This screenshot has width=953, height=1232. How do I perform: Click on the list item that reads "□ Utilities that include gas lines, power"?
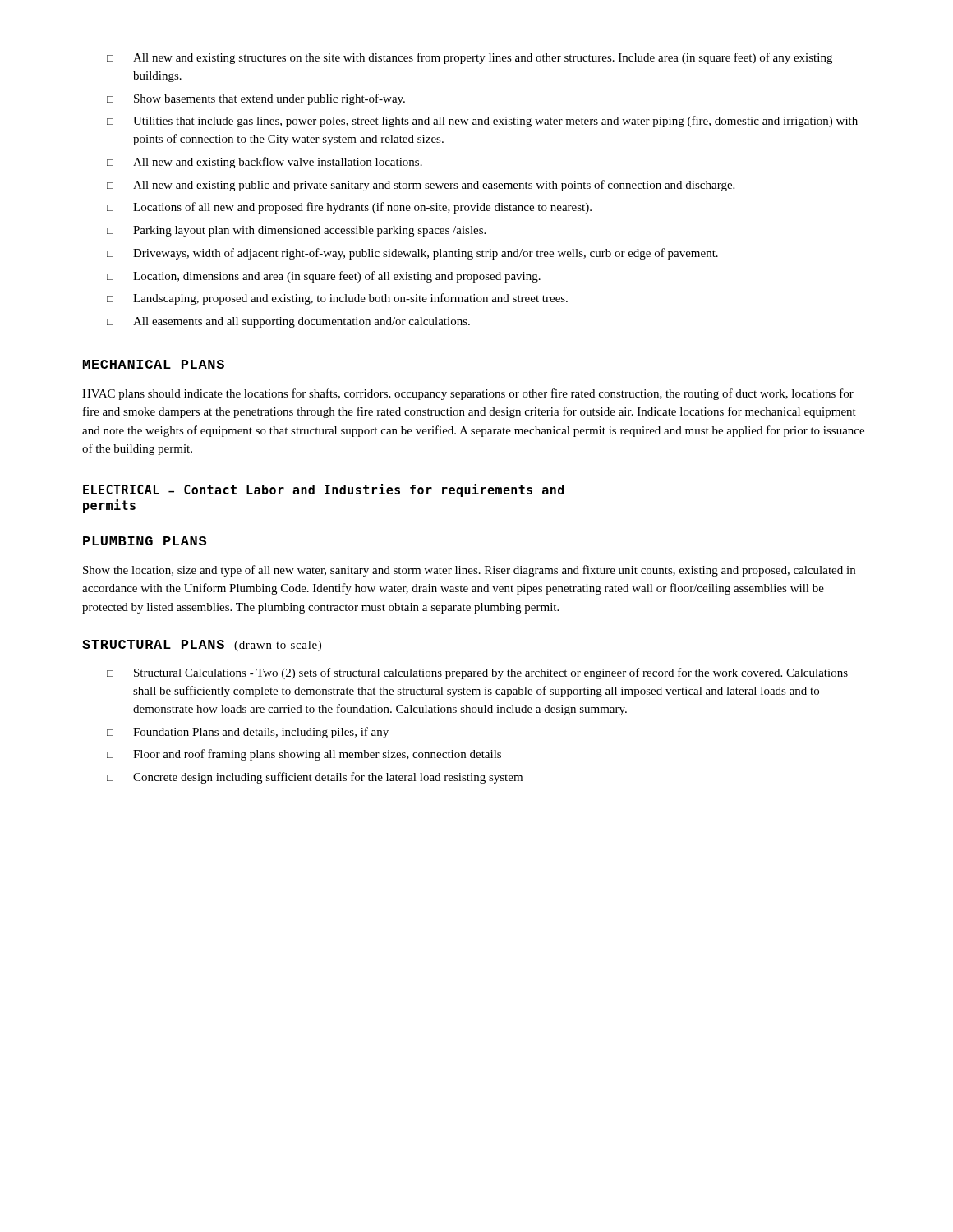coord(489,131)
